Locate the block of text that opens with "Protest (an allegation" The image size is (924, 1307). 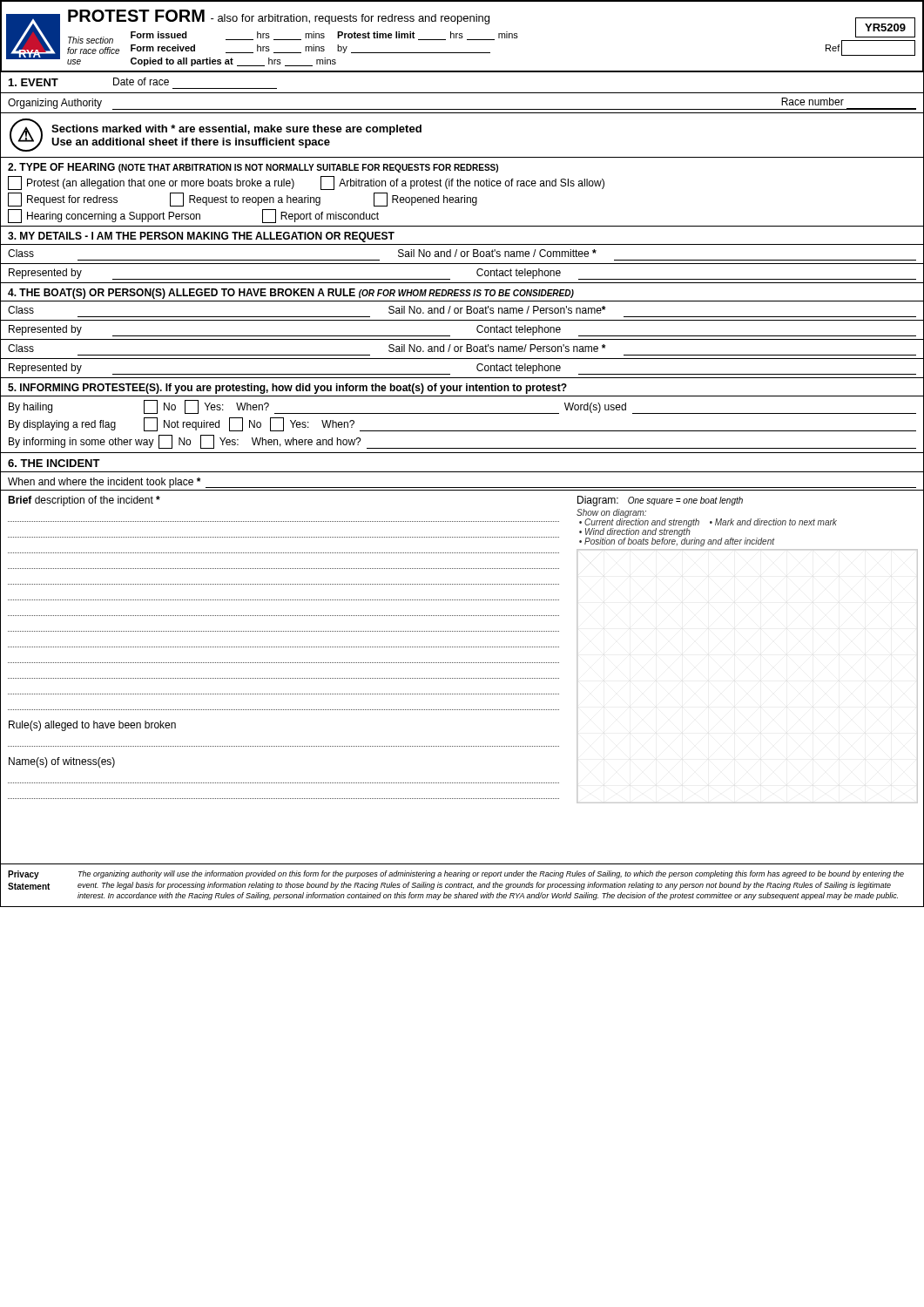[x=151, y=183]
